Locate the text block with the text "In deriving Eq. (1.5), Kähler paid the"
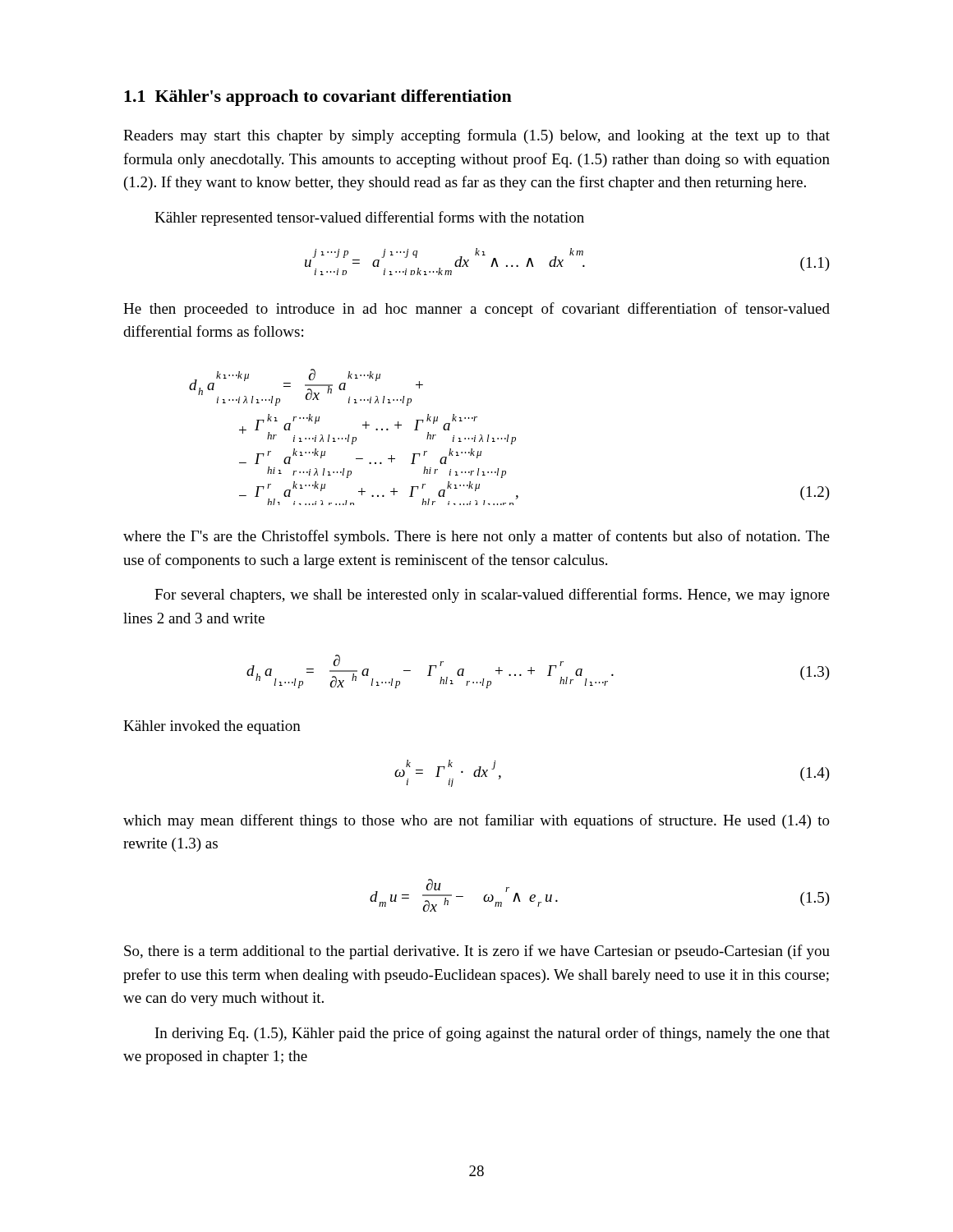Image resolution: width=953 pixels, height=1232 pixels. [x=476, y=1045]
